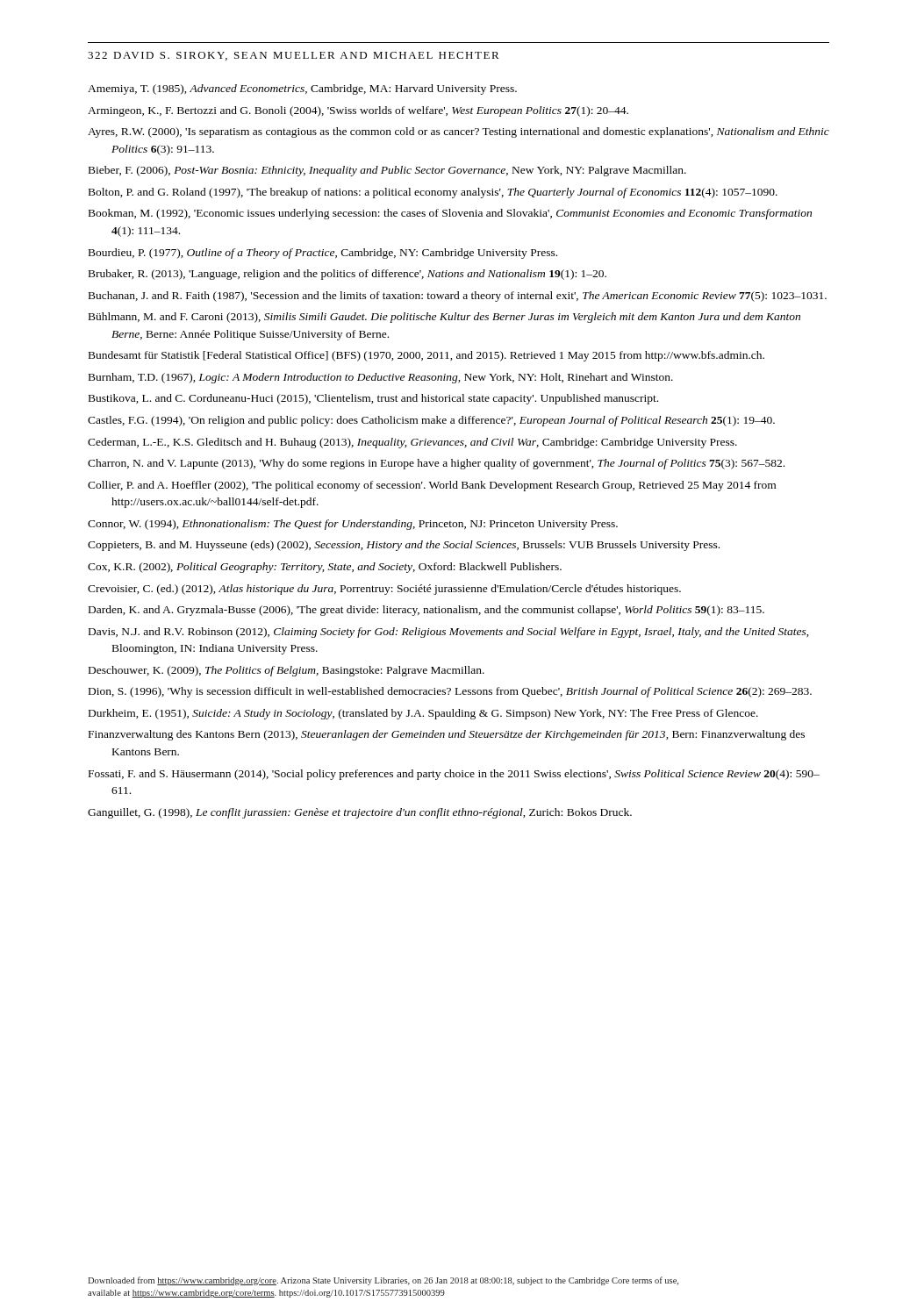The height and width of the screenshot is (1316, 917).
Task: Find the block on this page that starts "Bolton, P. and"
Action: [433, 191]
